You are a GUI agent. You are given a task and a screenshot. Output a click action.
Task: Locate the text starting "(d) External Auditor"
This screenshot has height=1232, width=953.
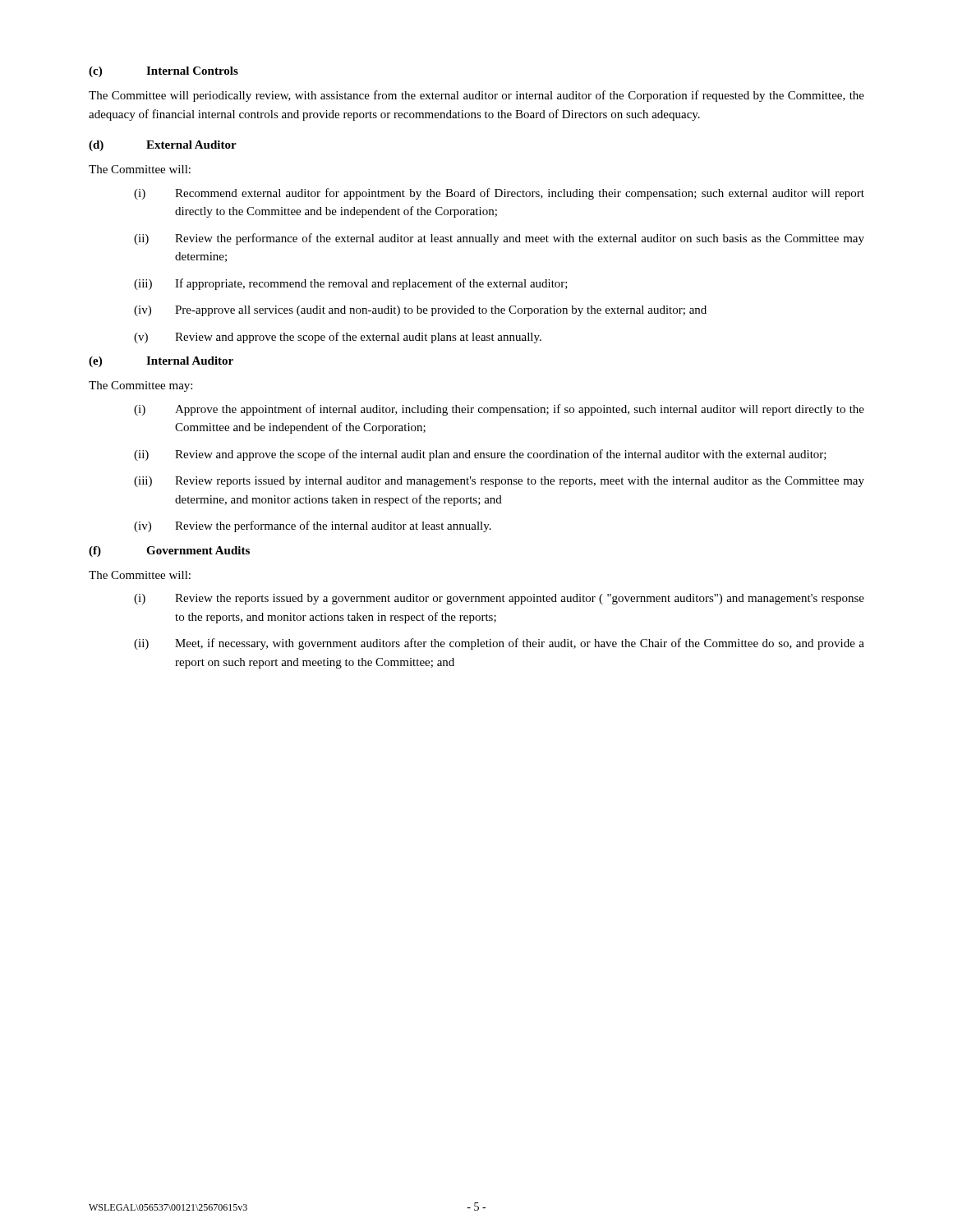pos(162,145)
